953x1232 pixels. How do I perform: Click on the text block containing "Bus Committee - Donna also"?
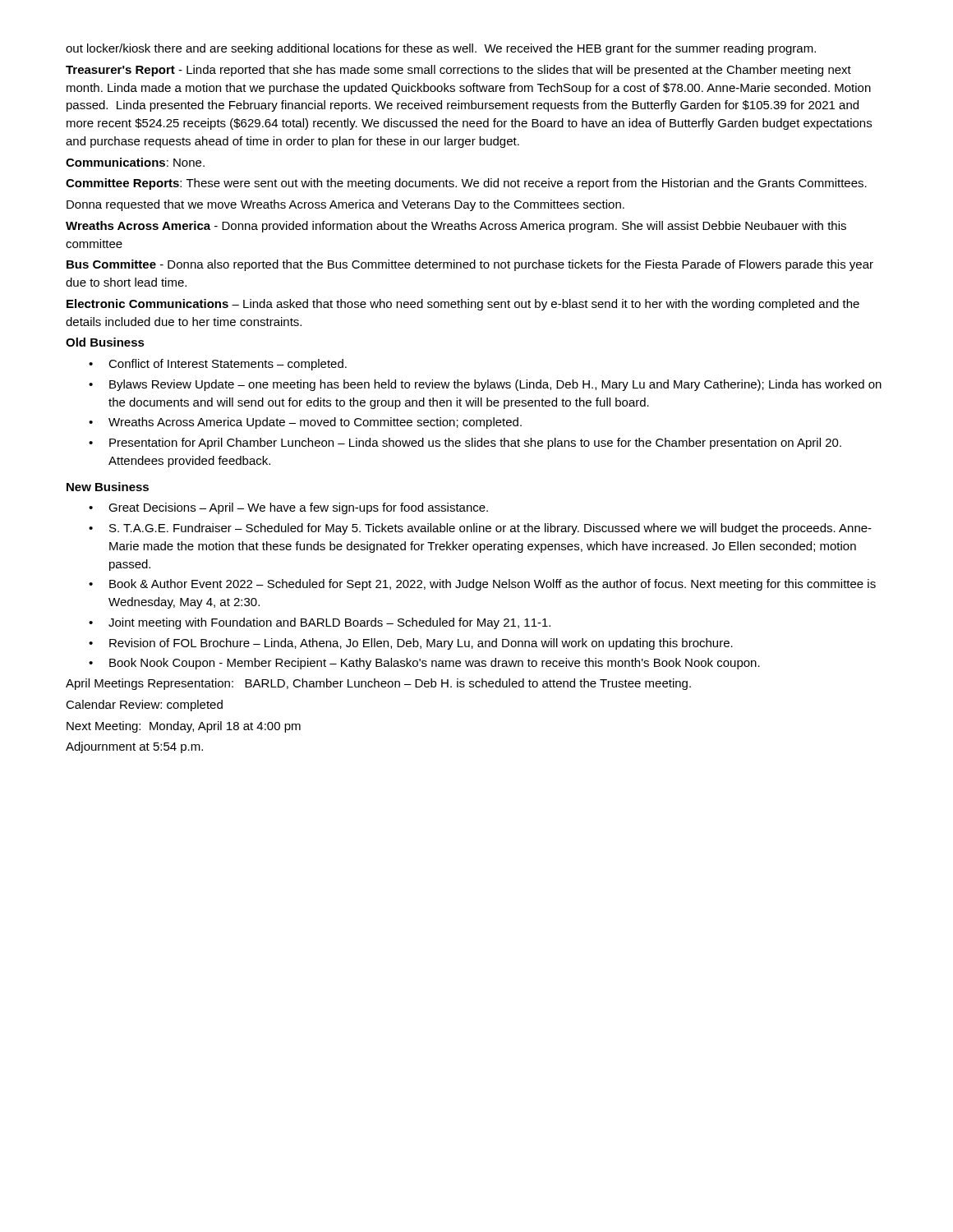tap(470, 273)
